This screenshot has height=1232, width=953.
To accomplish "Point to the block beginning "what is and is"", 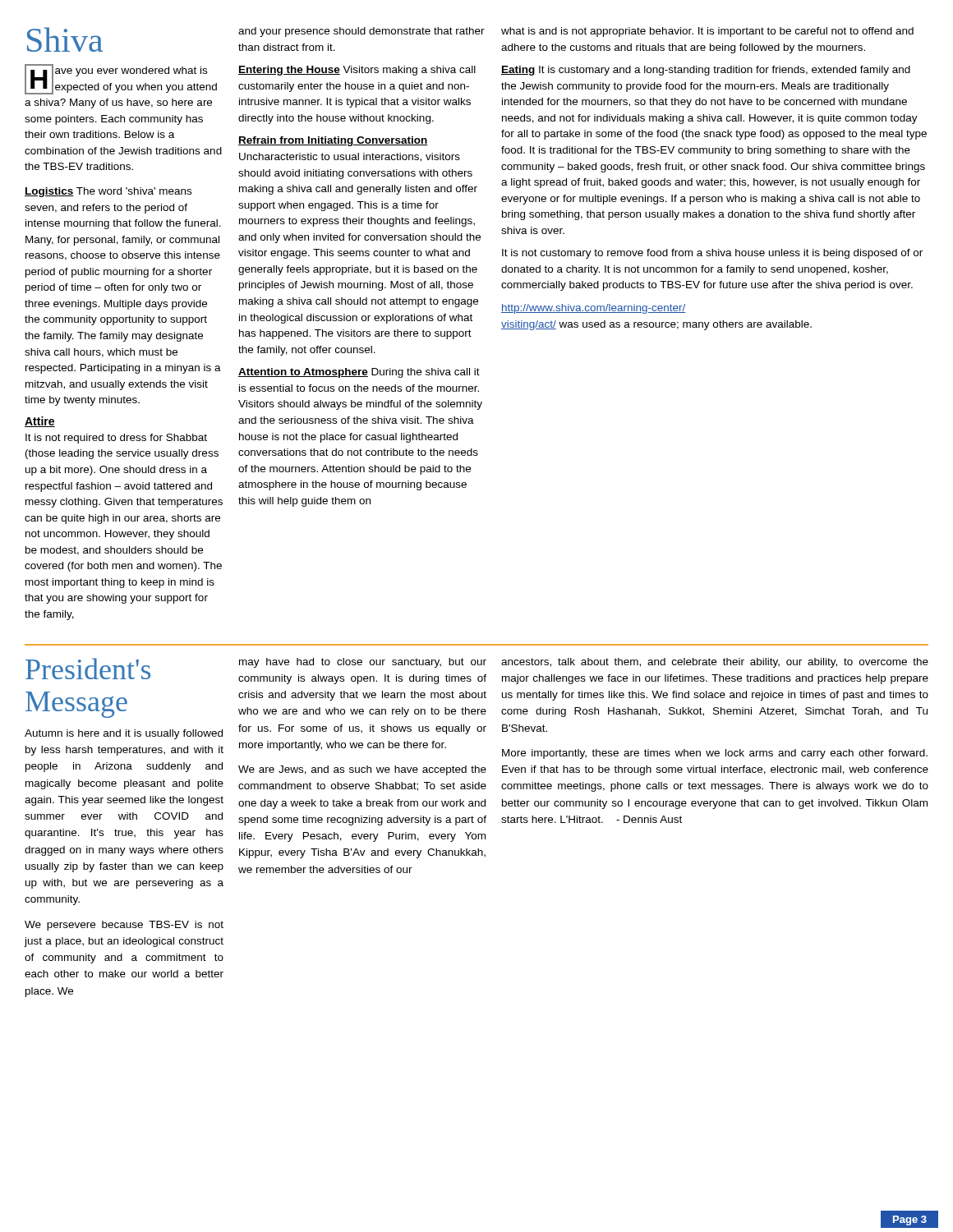I will 715,177.
